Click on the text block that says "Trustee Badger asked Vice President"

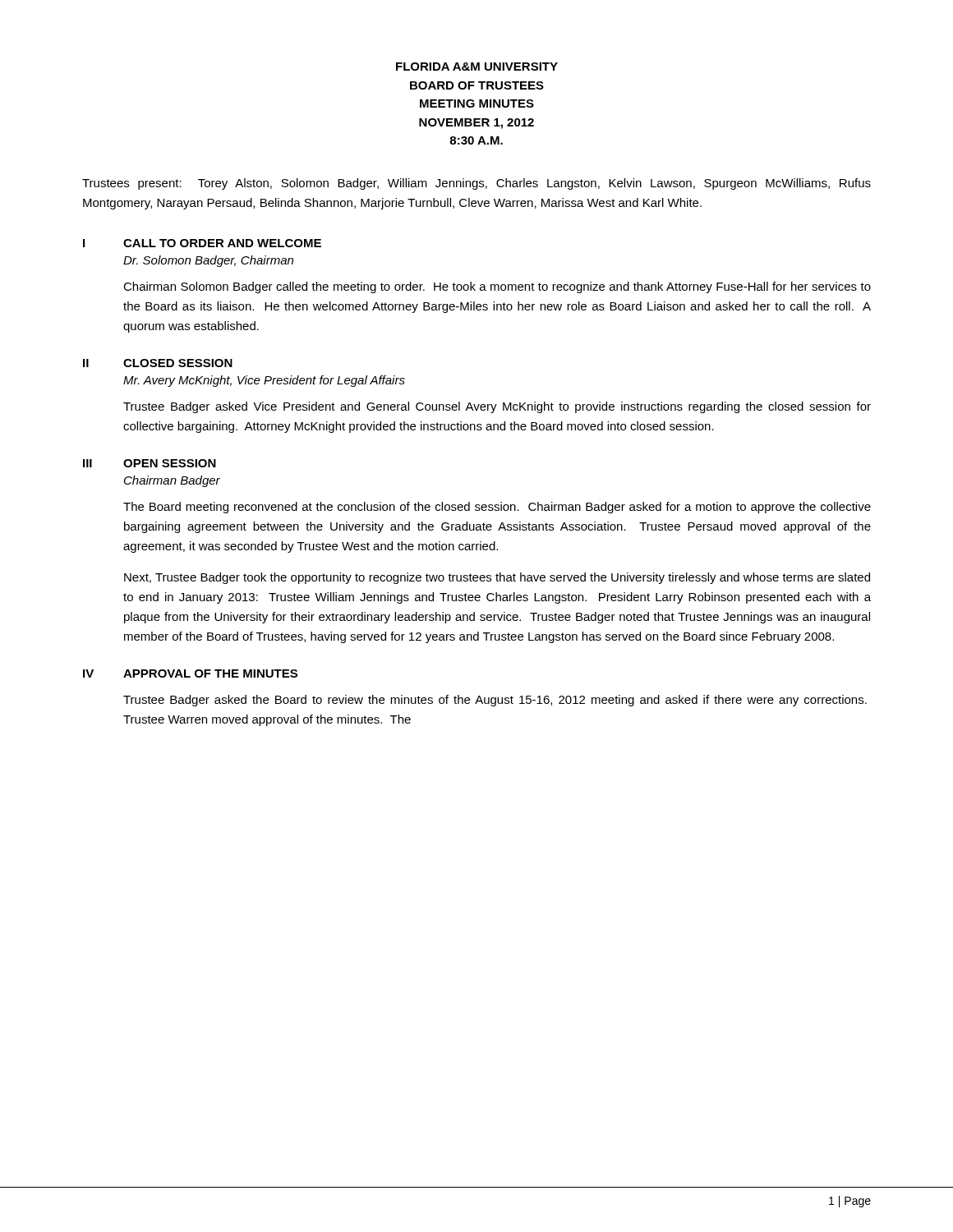tap(497, 416)
